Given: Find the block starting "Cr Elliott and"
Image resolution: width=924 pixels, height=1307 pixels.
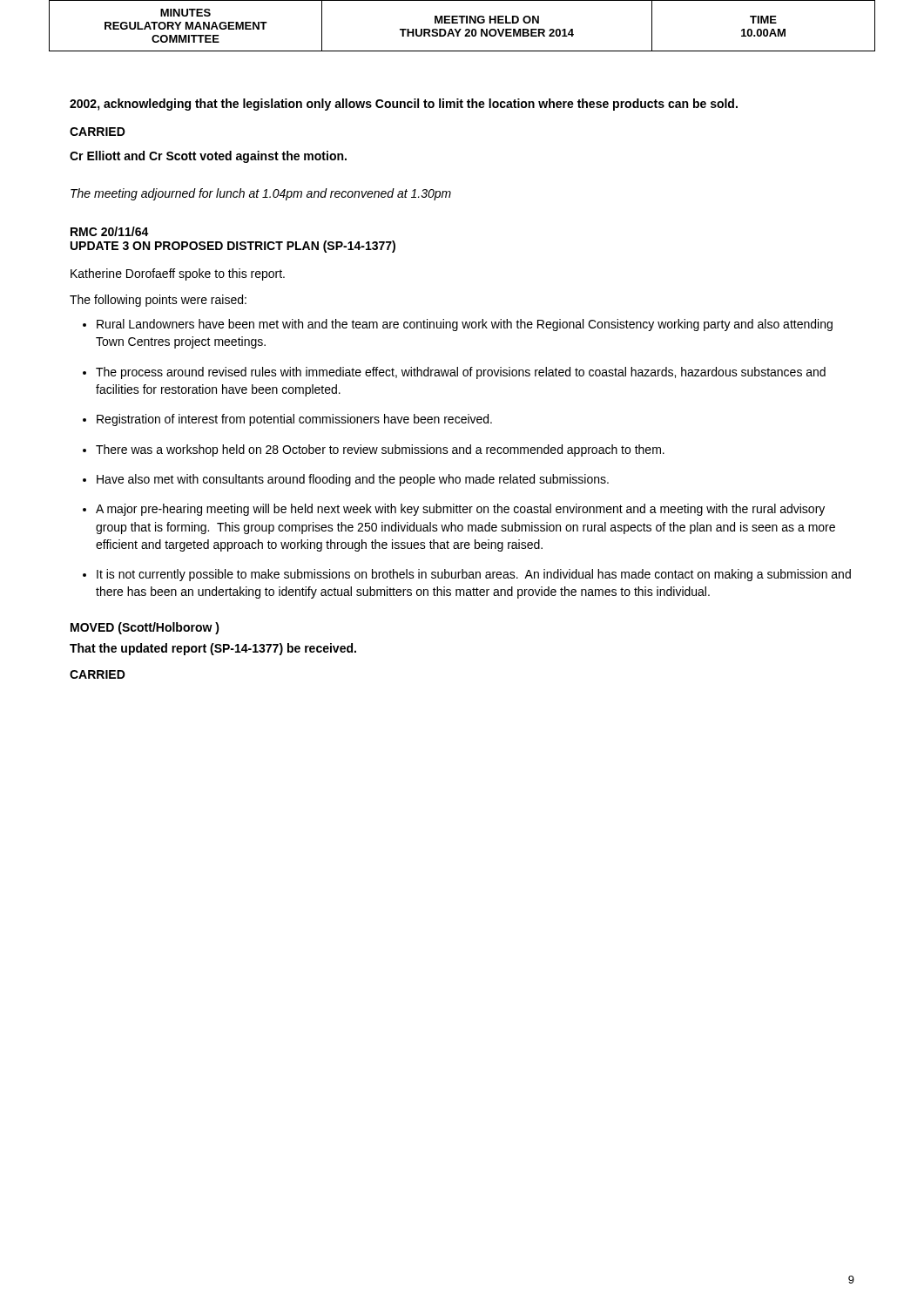Looking at the screenshot, I should pyautogui.click(x=209, y=156).
